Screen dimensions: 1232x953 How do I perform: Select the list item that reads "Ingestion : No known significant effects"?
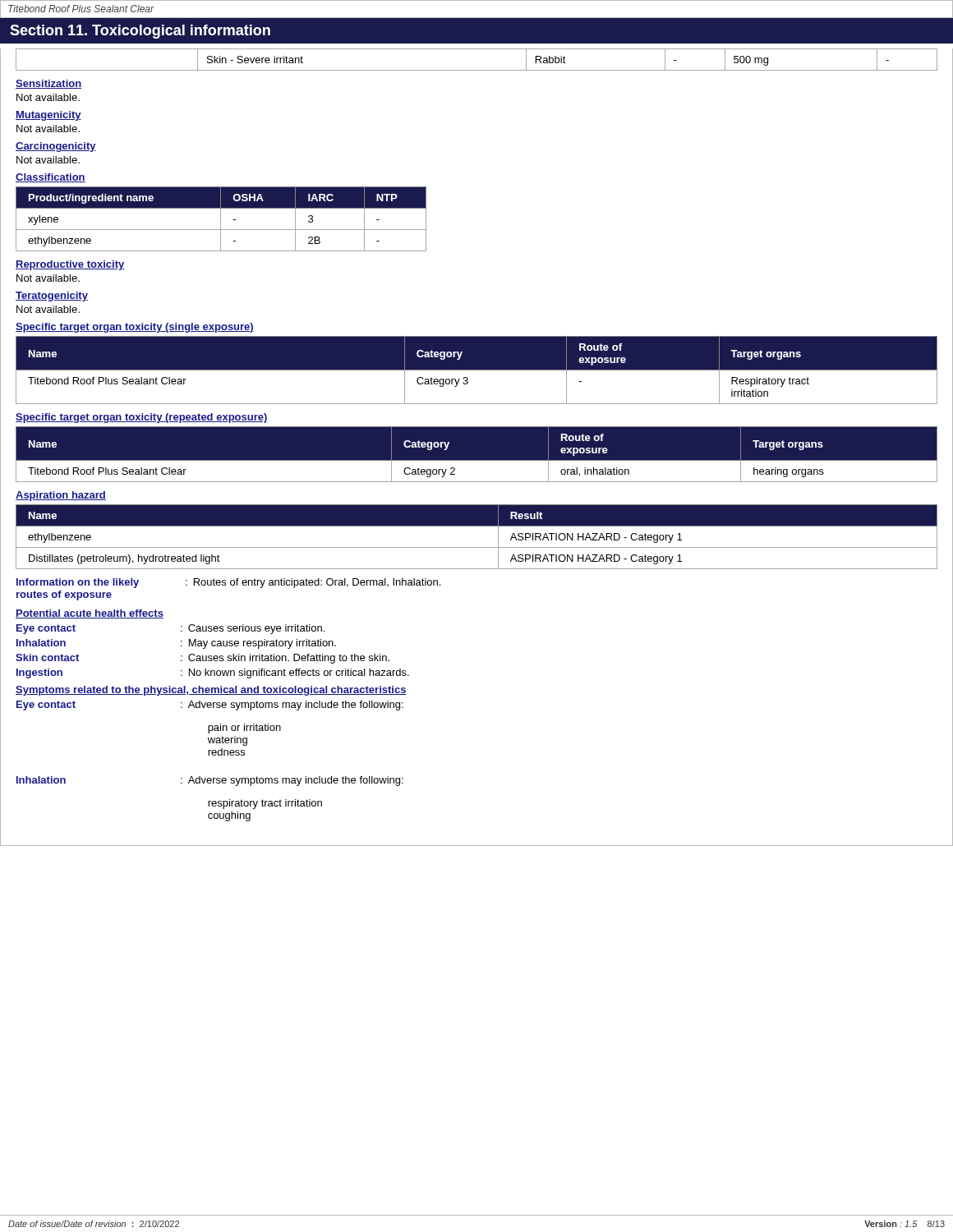pyautogui.click(x=213, y=673)
